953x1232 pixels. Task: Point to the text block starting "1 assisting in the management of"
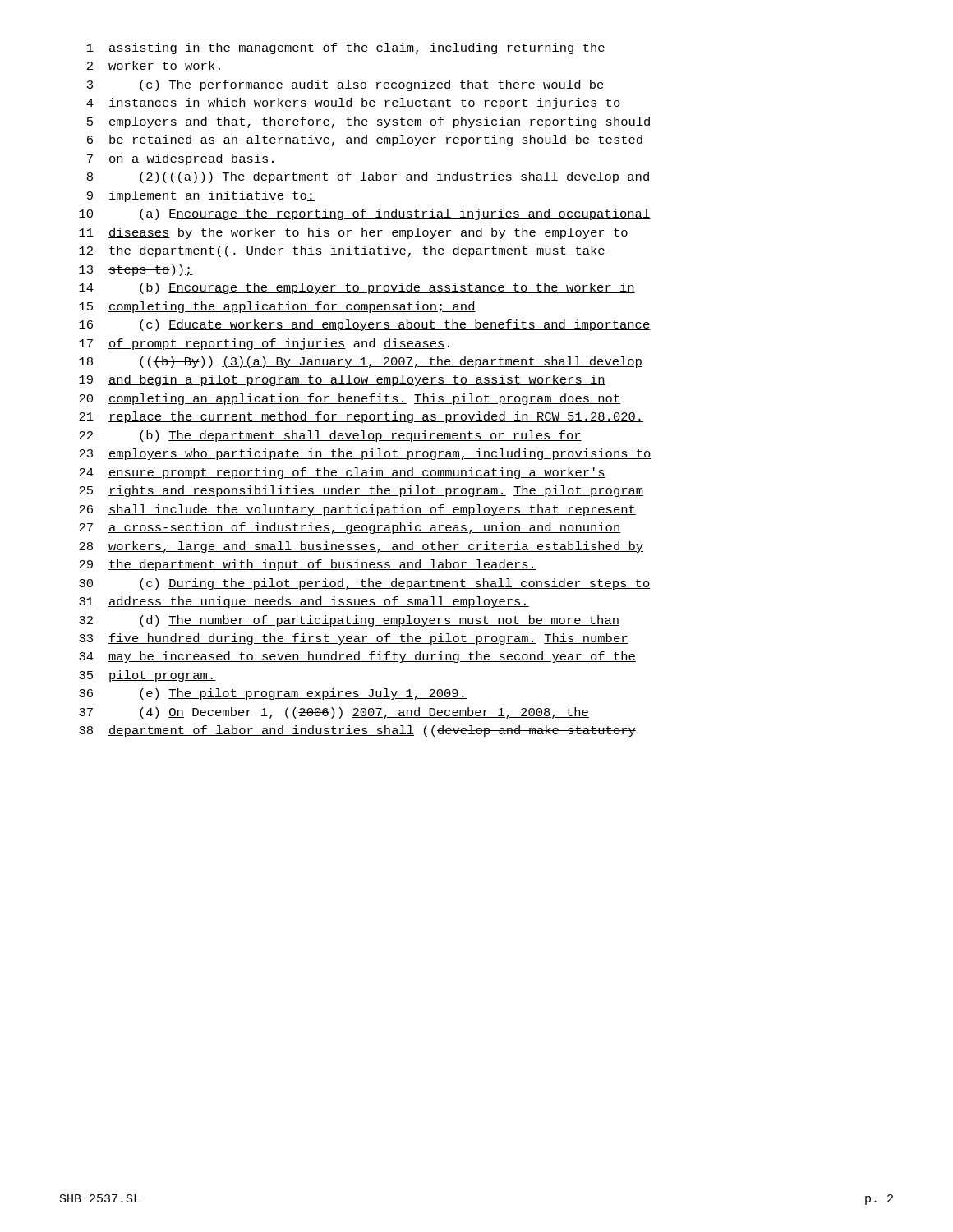[x=476, y=49]
